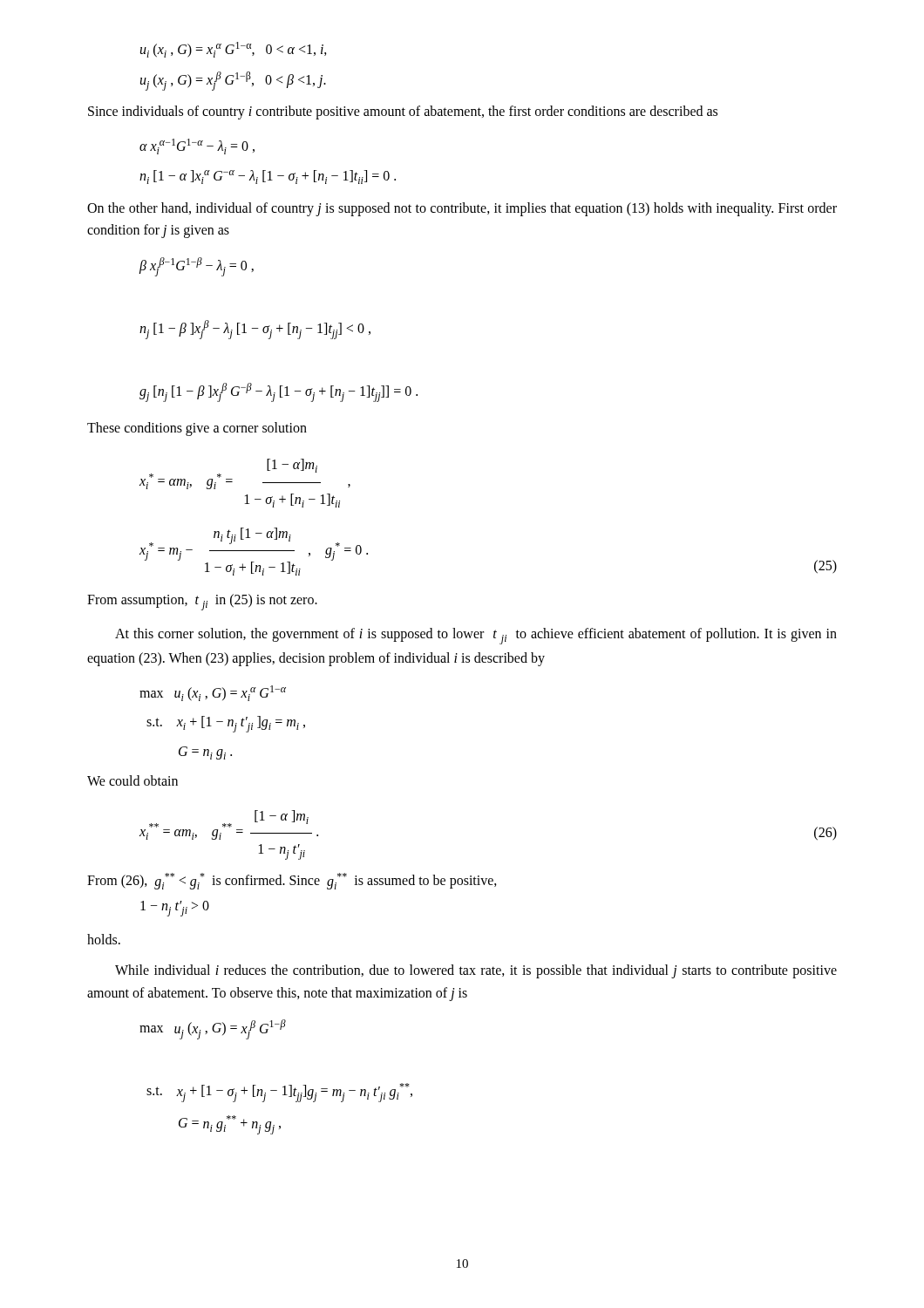This screenshot has height=1308, width=924.
Task: Point to the passage starting "β xjβ−1G1−β − λj ="
Action: point(279,329)
